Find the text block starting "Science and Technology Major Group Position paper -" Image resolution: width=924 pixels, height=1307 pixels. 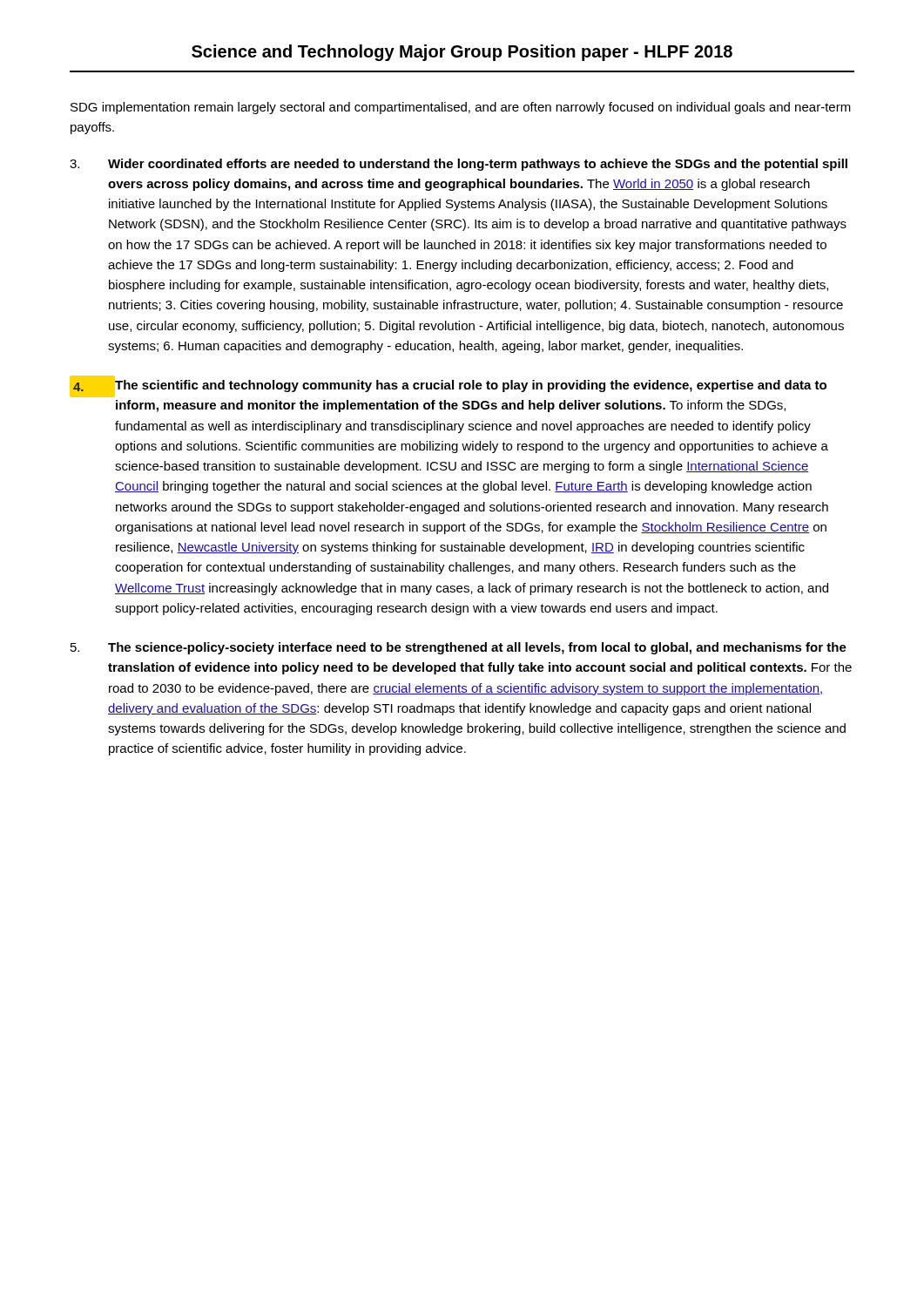coord(462,51)
